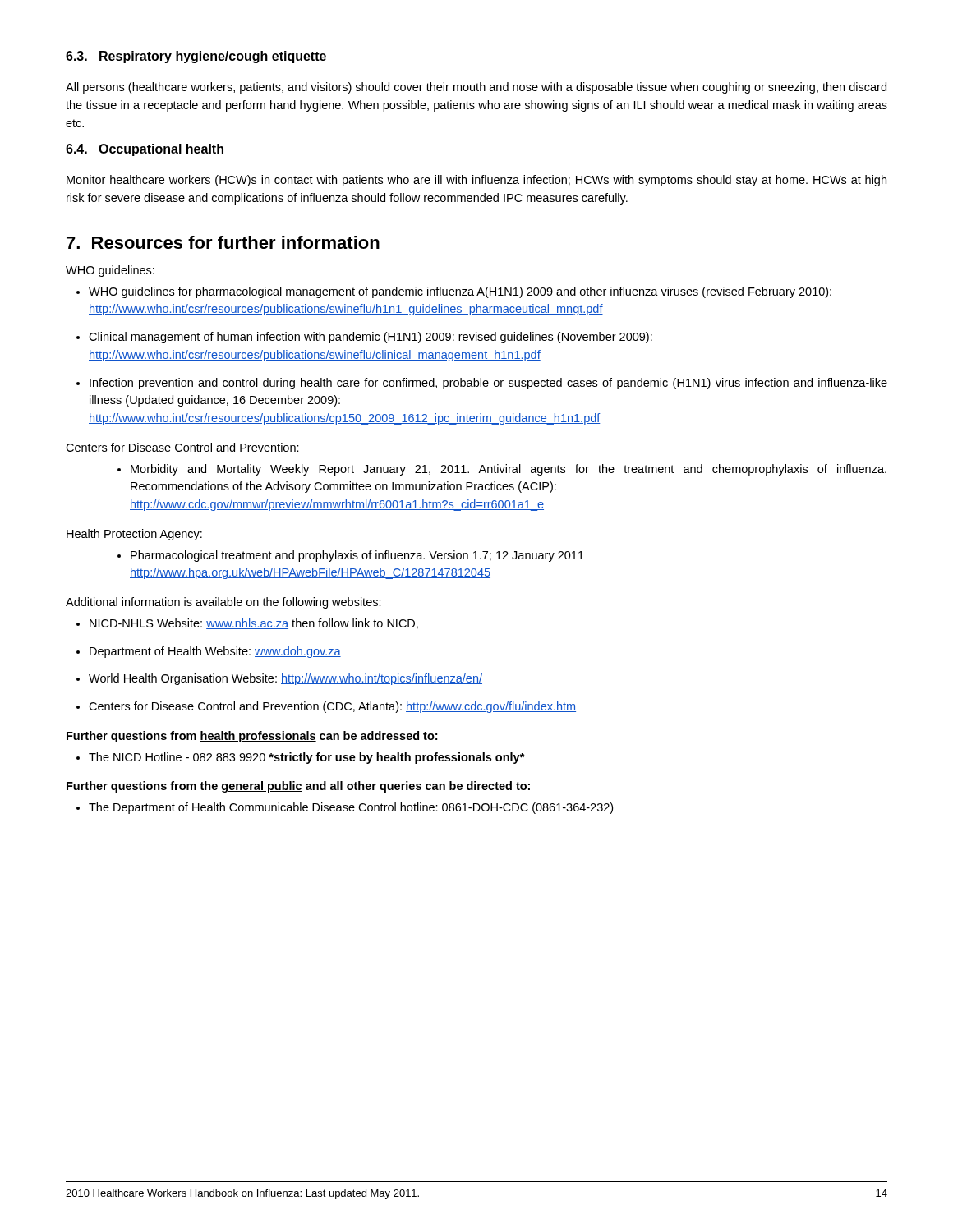This screenshot has height=1232, width=953.
Task: Select the text block containing "Centers for Disease"
Action: (182, 447)
